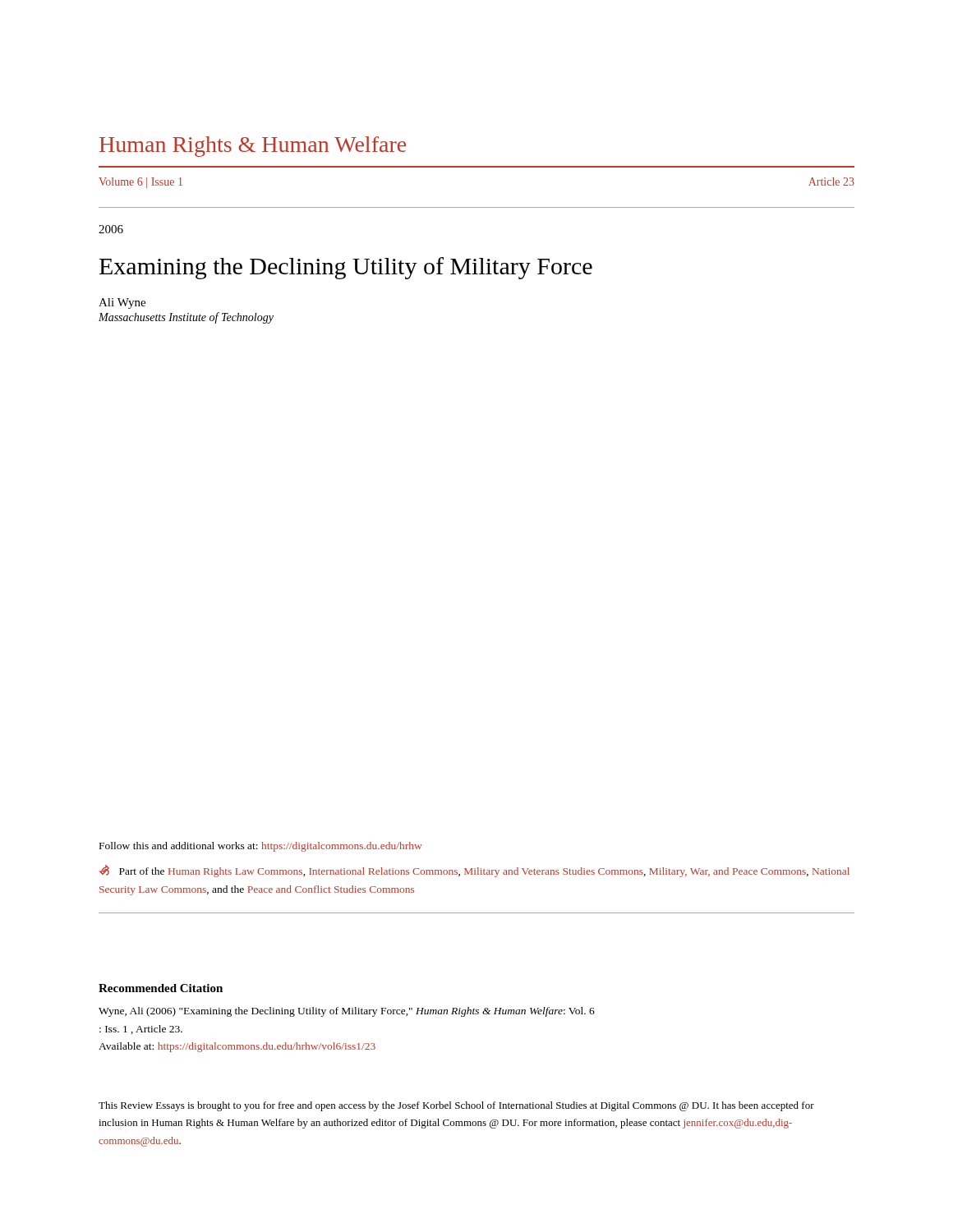
Task: Click where it says "Recommended Citation"
Action: coord(161,988)
